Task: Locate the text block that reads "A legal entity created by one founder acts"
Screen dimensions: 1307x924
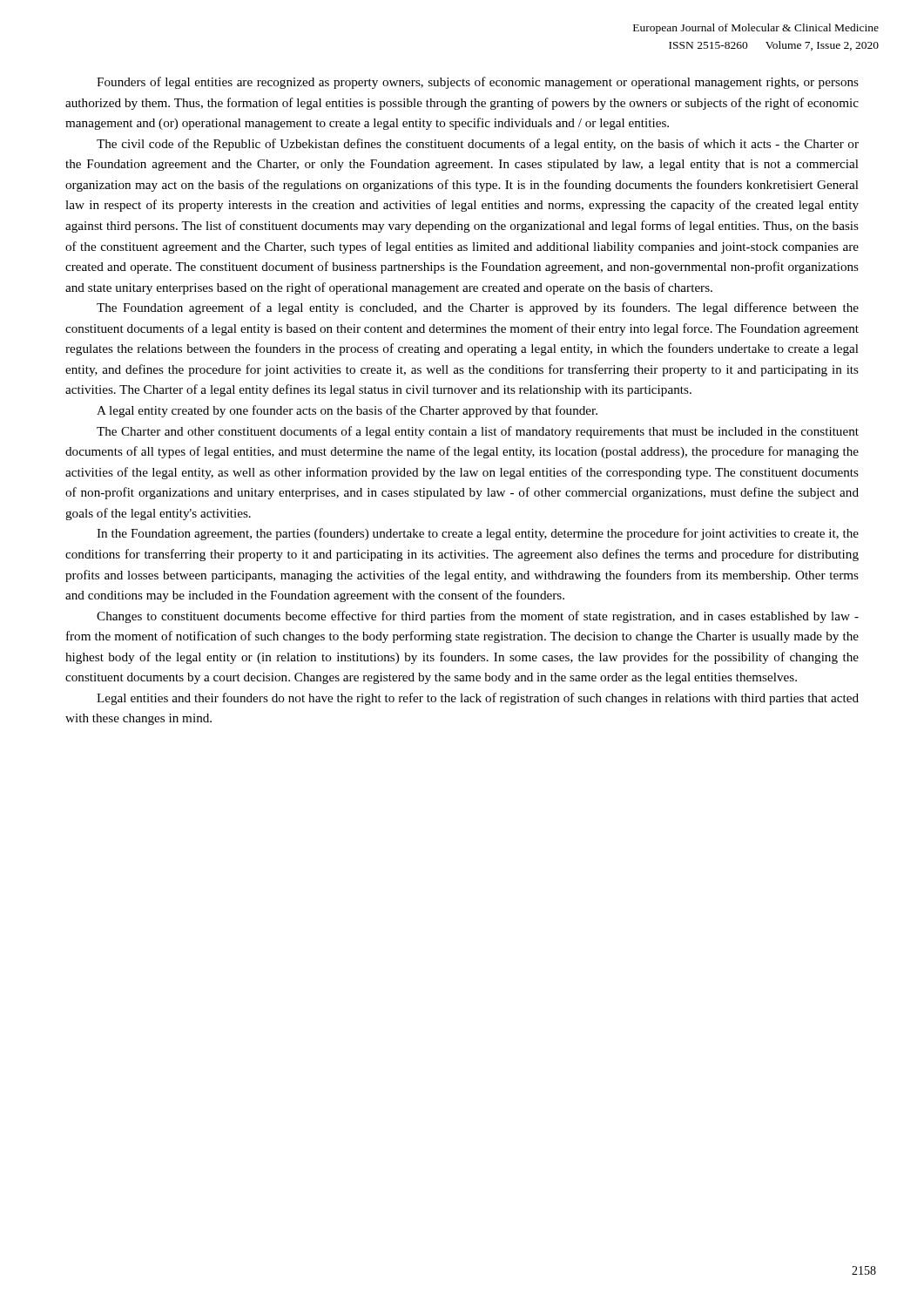Action: point(462,410)
